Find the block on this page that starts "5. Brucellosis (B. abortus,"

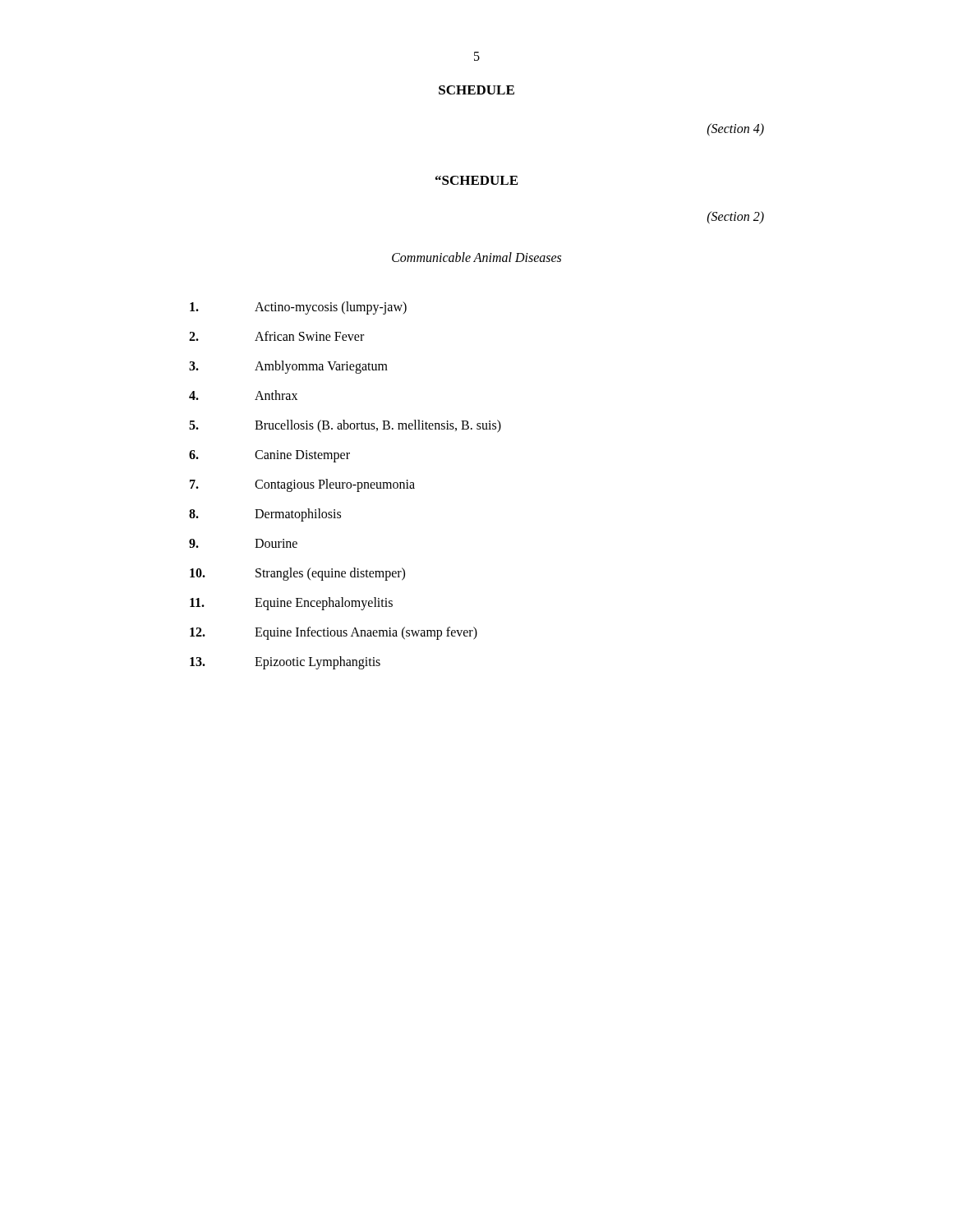345,425
